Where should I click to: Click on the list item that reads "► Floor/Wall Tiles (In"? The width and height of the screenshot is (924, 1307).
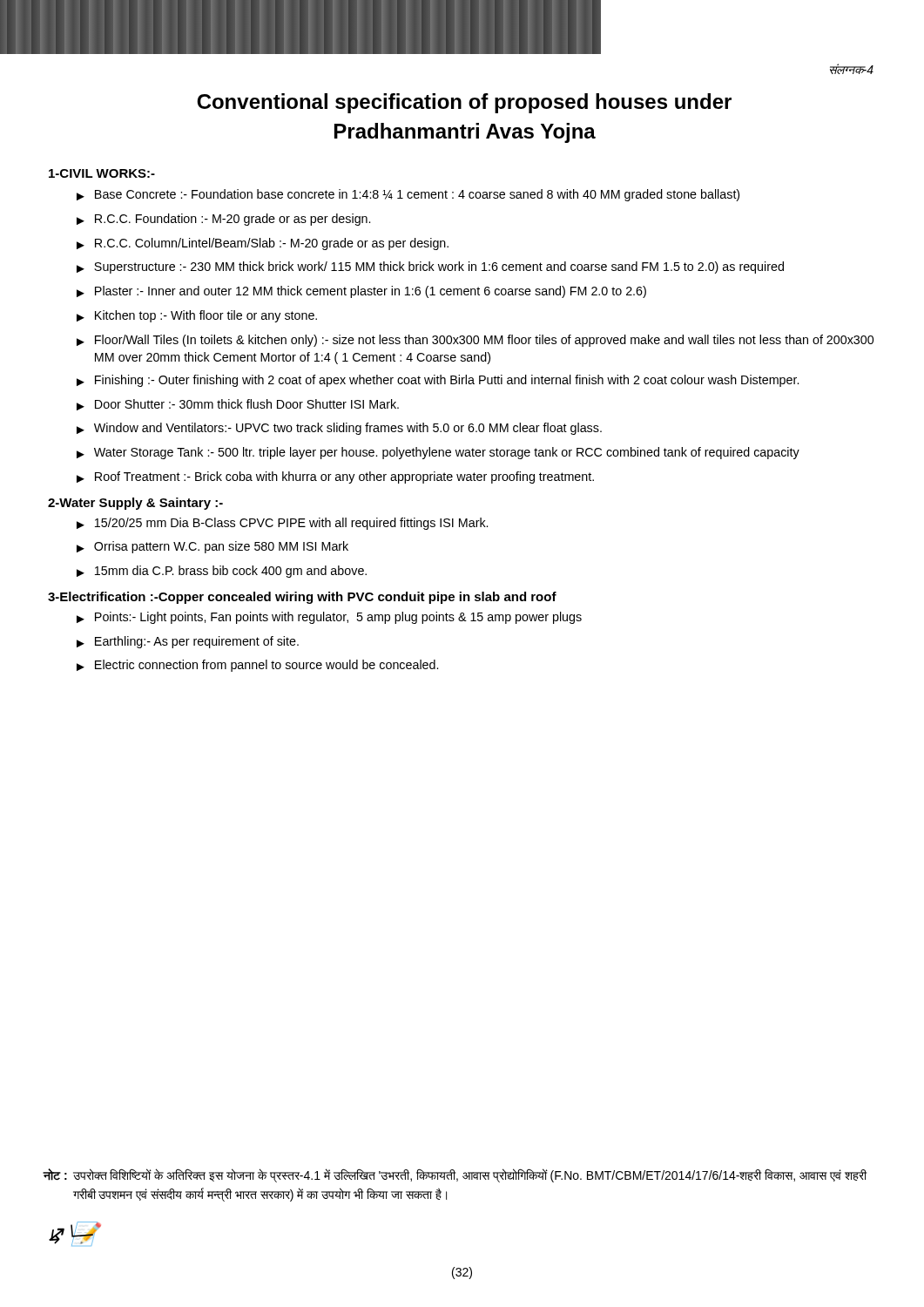(484, 349)
